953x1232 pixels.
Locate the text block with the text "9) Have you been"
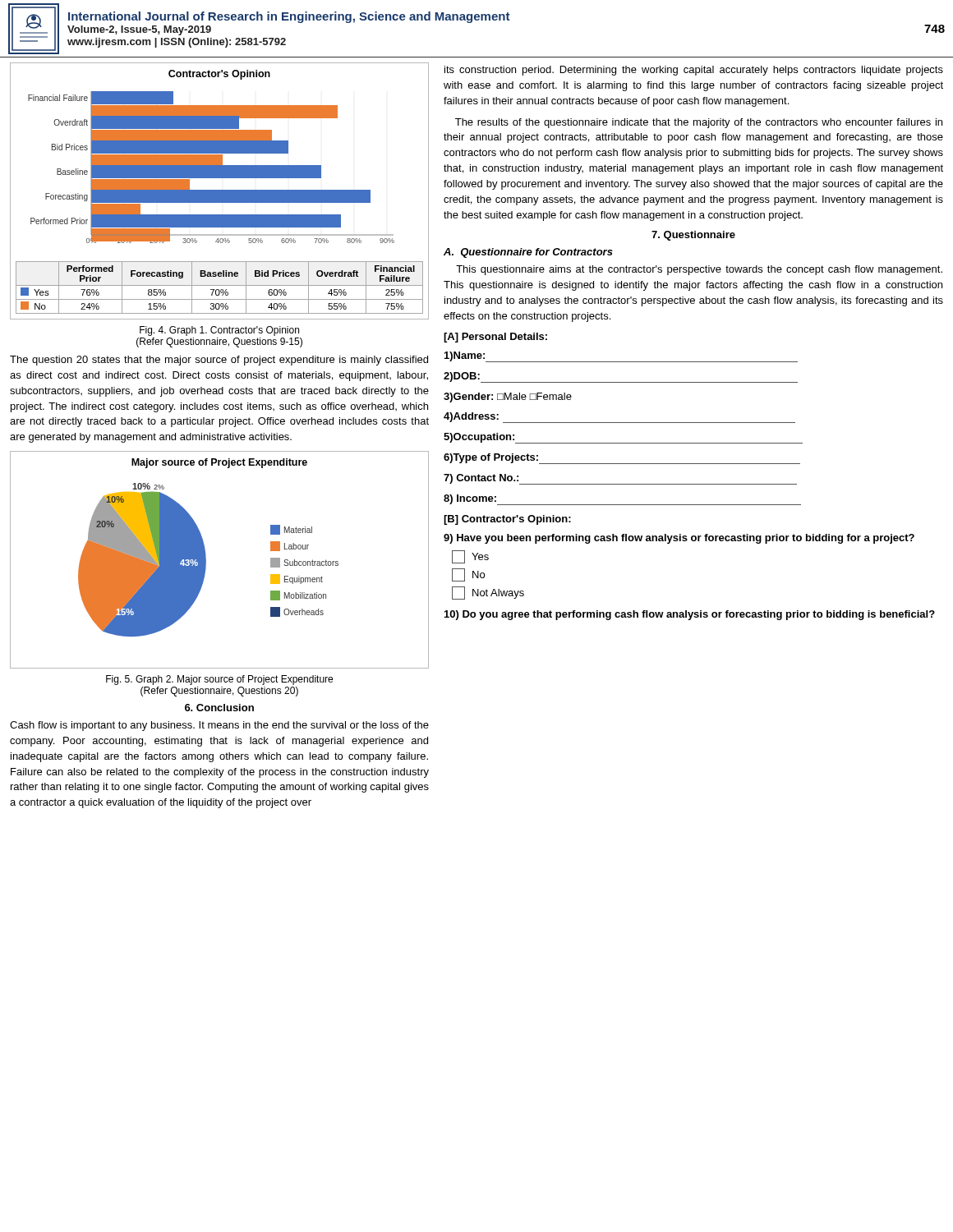tap(679, 537)
